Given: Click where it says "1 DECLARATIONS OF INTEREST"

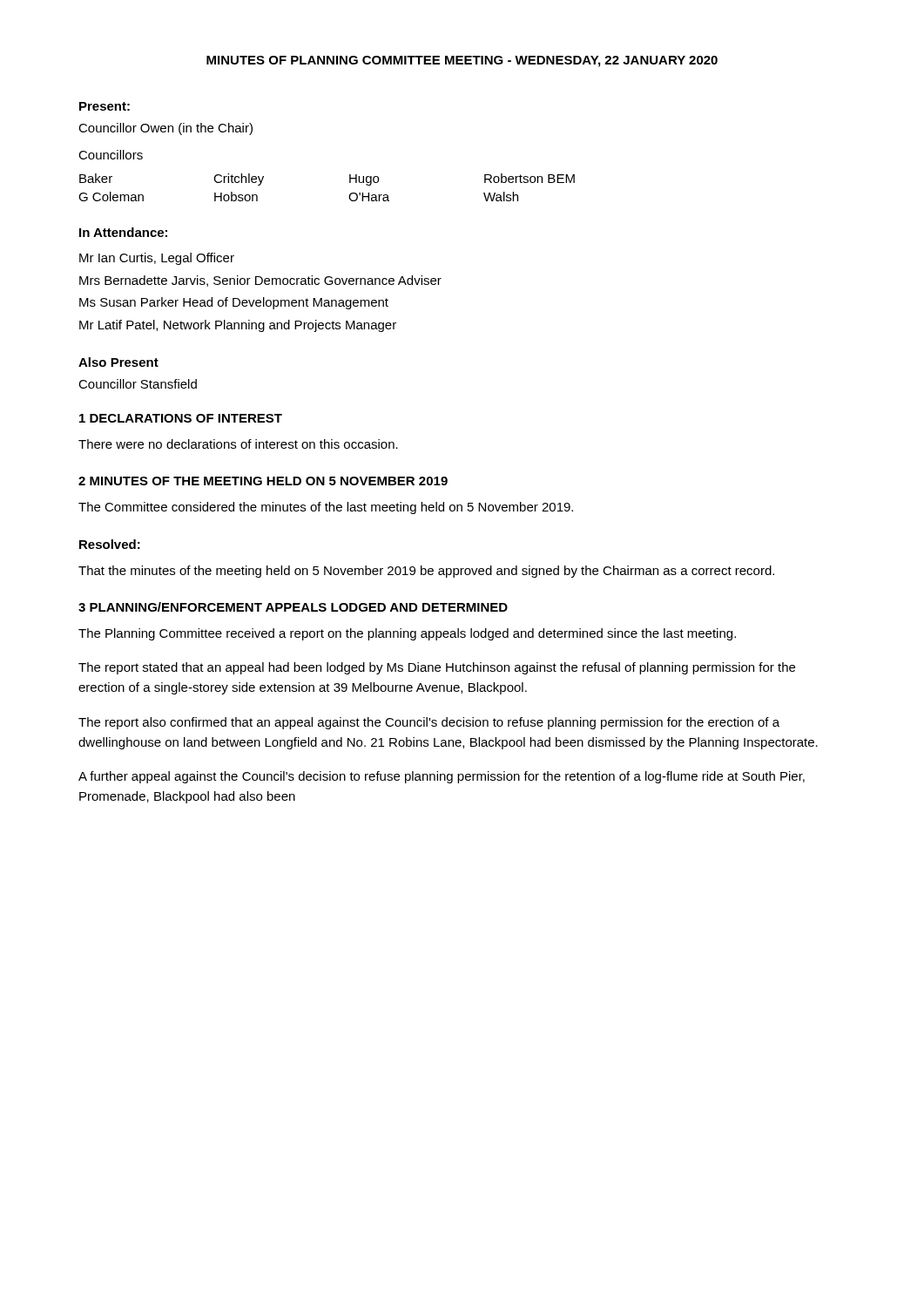Looking at the screenshot, I should tap(180, 418).
